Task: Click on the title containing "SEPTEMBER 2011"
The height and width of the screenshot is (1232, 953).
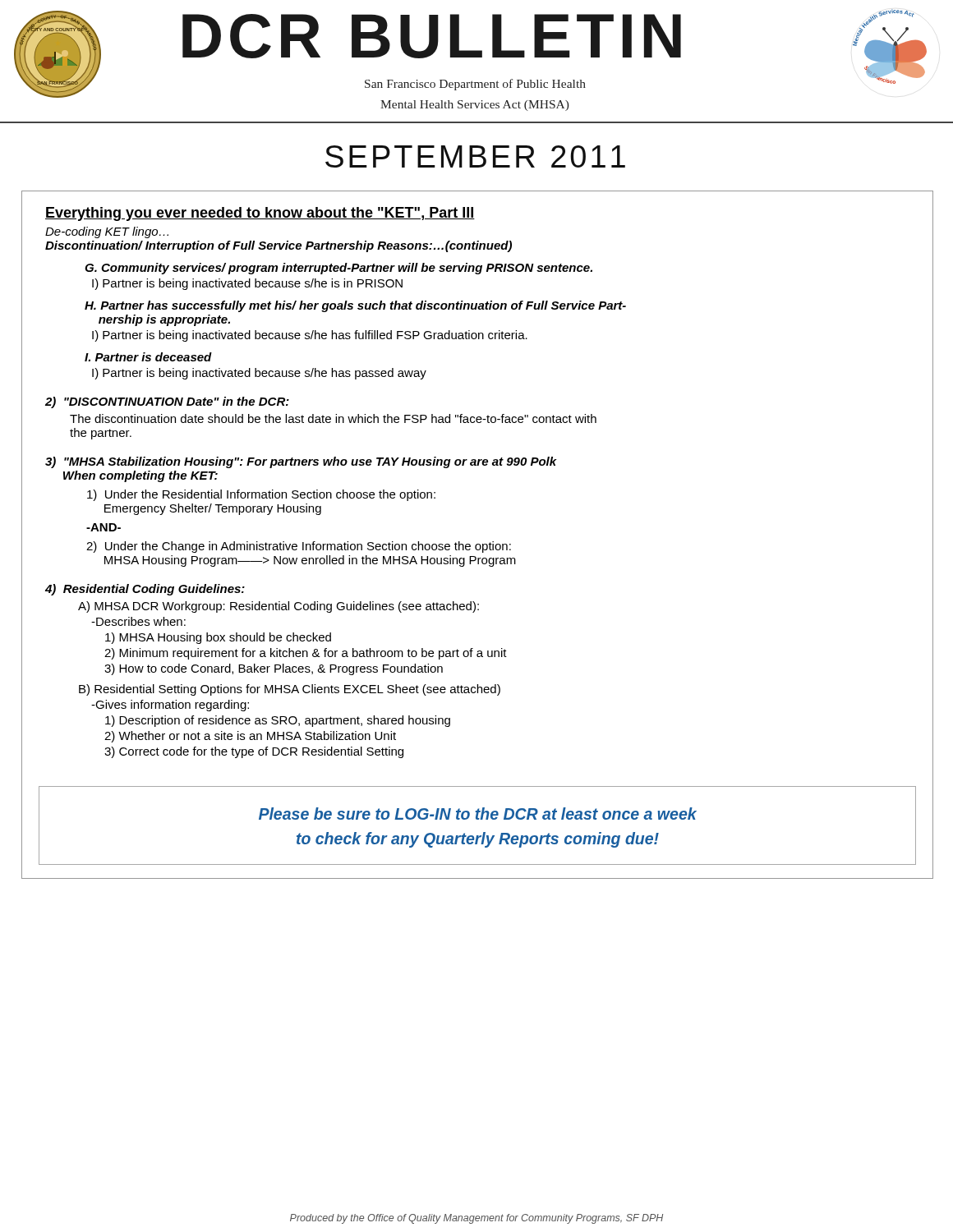Action: point(476,157)
